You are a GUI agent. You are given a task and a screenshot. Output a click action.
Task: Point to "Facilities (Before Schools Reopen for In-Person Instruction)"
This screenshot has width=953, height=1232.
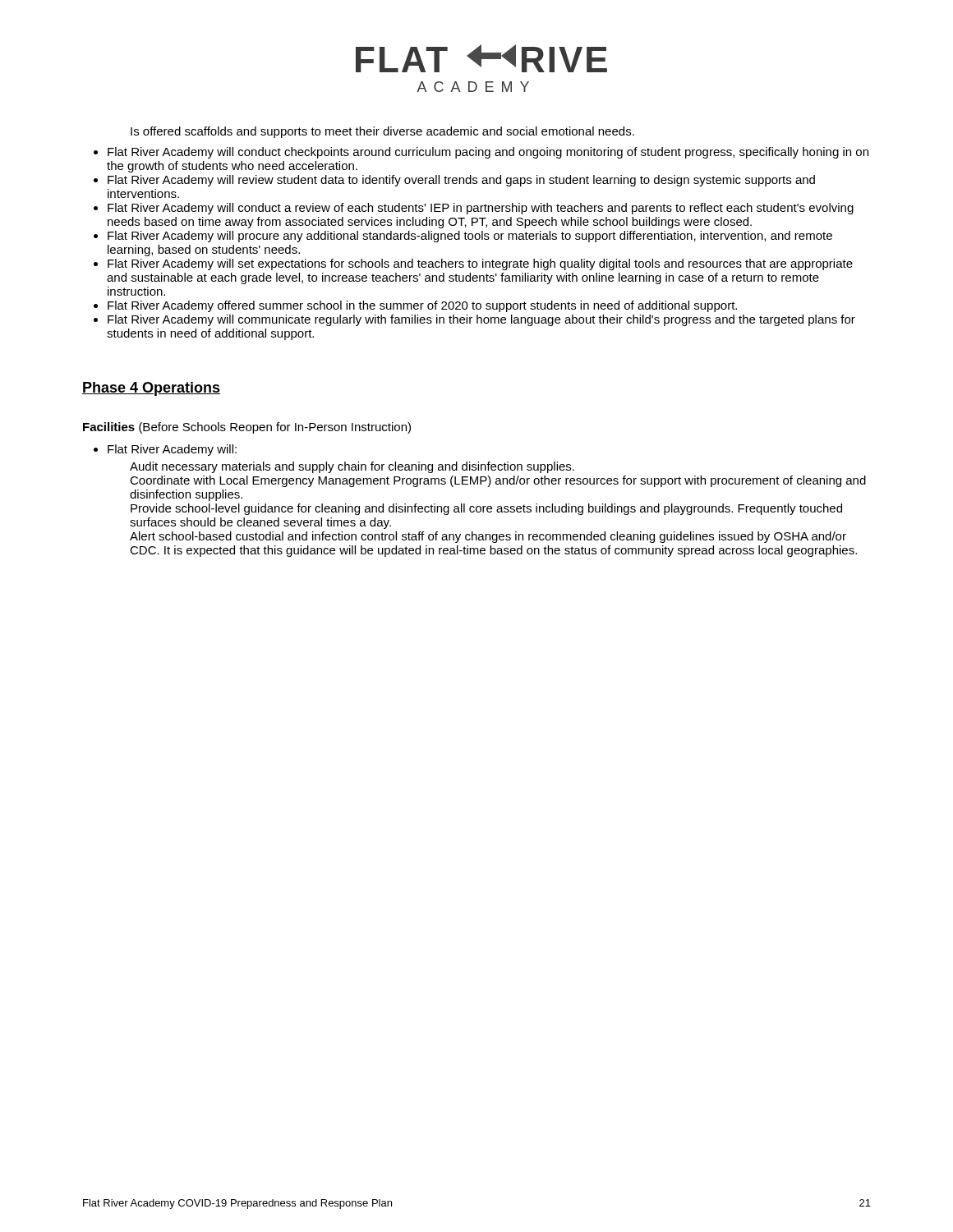(247, 427)
